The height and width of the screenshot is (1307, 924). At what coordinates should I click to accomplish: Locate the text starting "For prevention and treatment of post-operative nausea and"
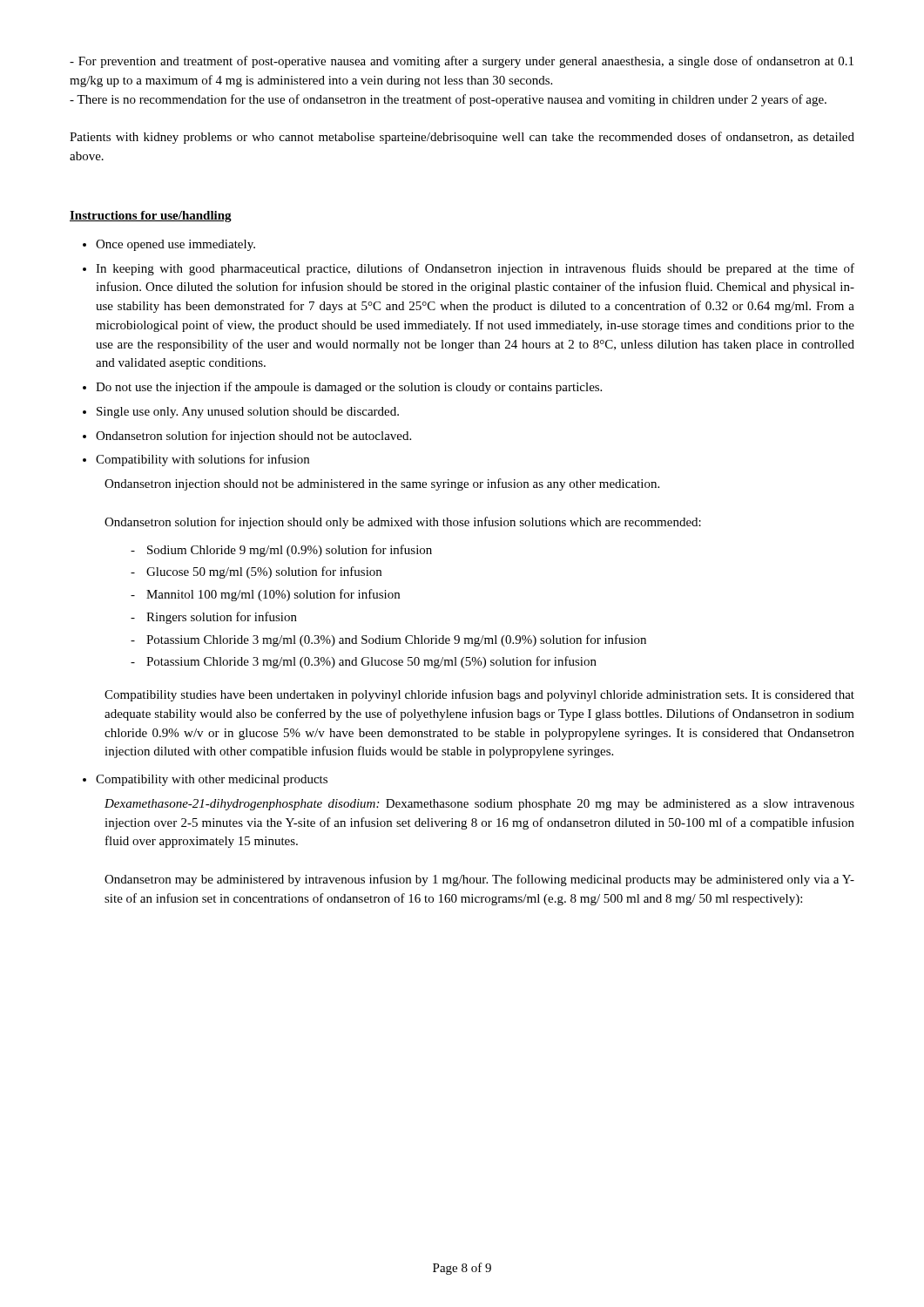[x=462, y=80]
